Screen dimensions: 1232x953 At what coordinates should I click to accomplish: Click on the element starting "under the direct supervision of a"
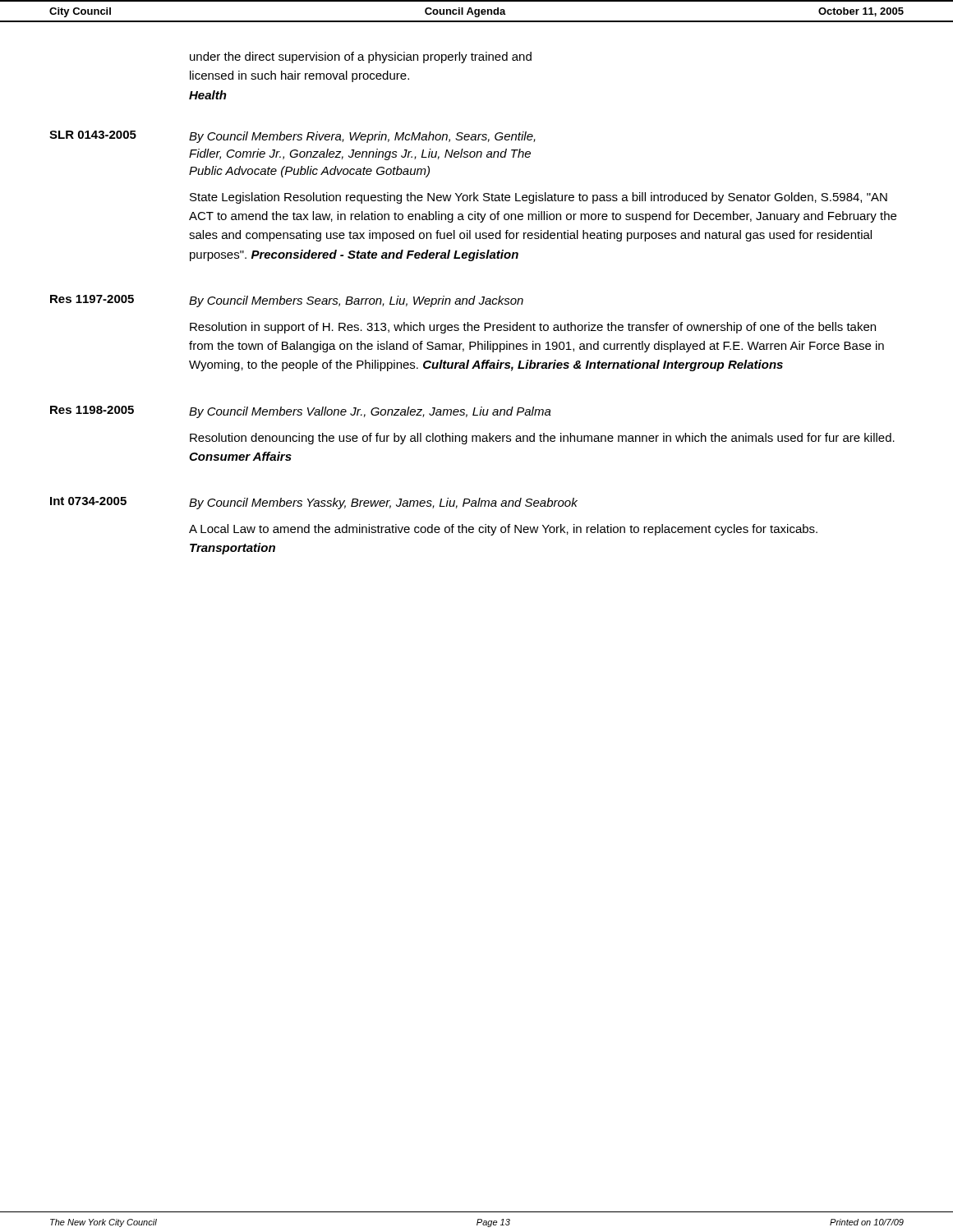coord(361,75)
